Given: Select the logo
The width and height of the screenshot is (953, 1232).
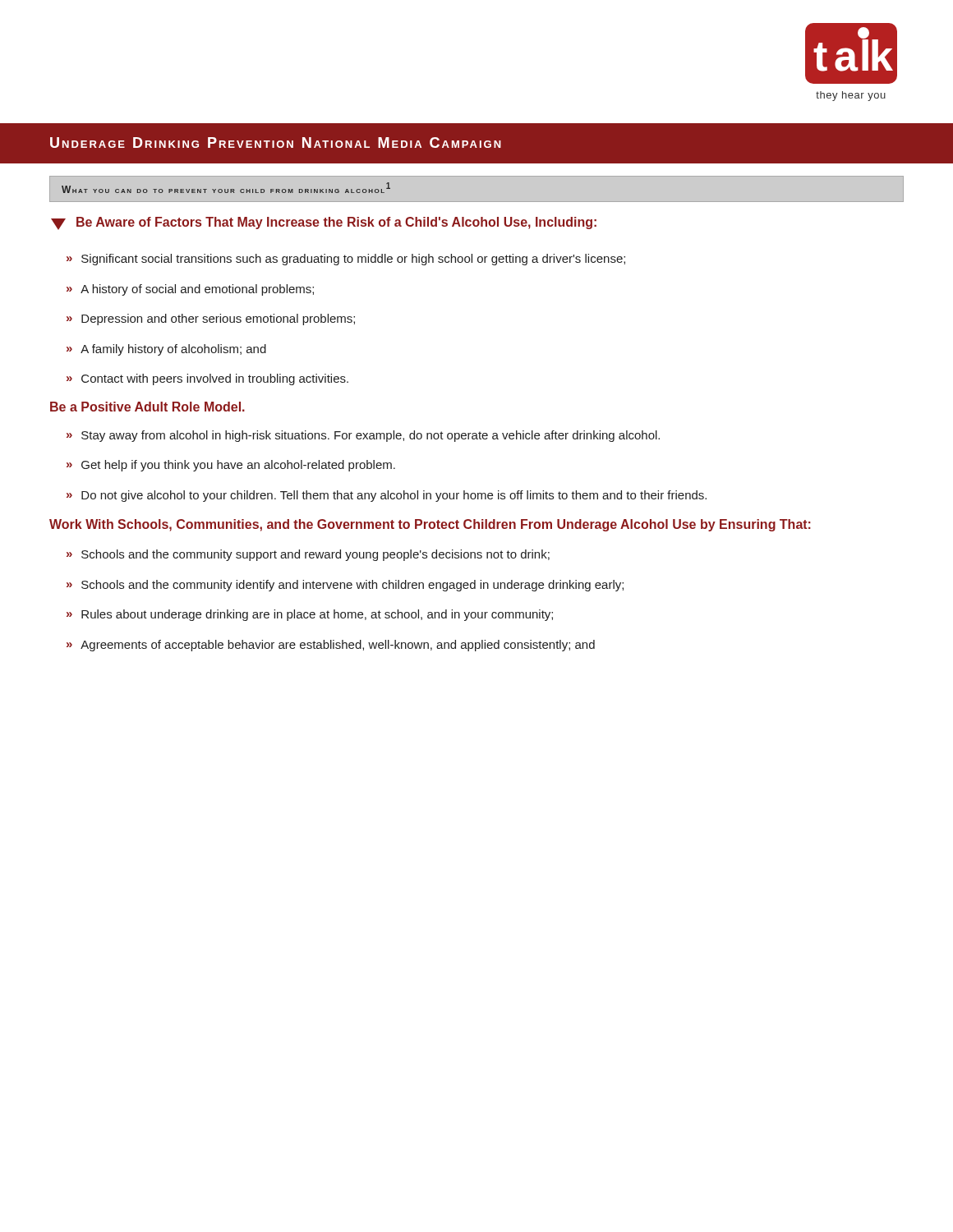Looking at the screenshot, I should tap(854, 68).
